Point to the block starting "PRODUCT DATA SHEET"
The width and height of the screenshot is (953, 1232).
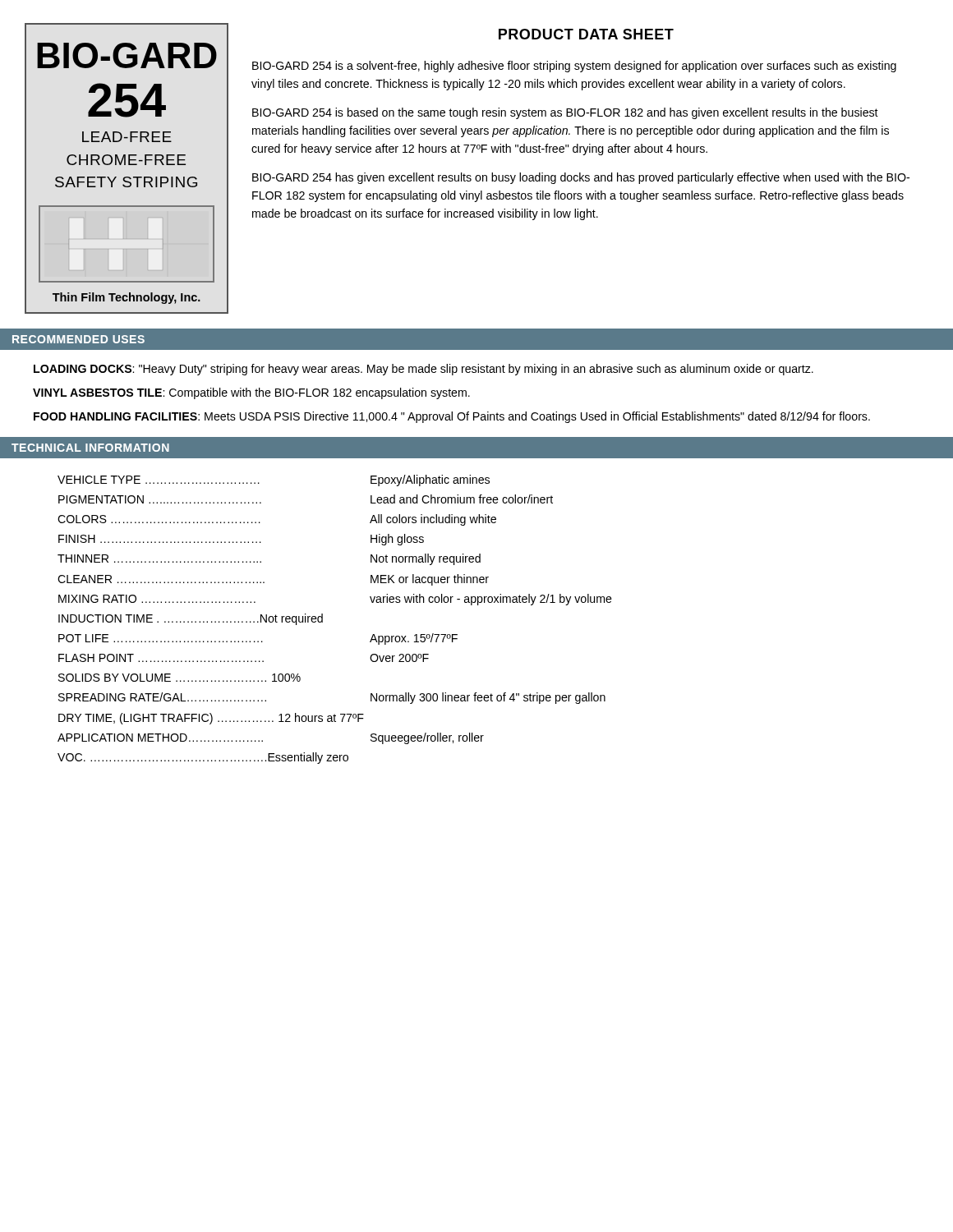click(586, 34)
